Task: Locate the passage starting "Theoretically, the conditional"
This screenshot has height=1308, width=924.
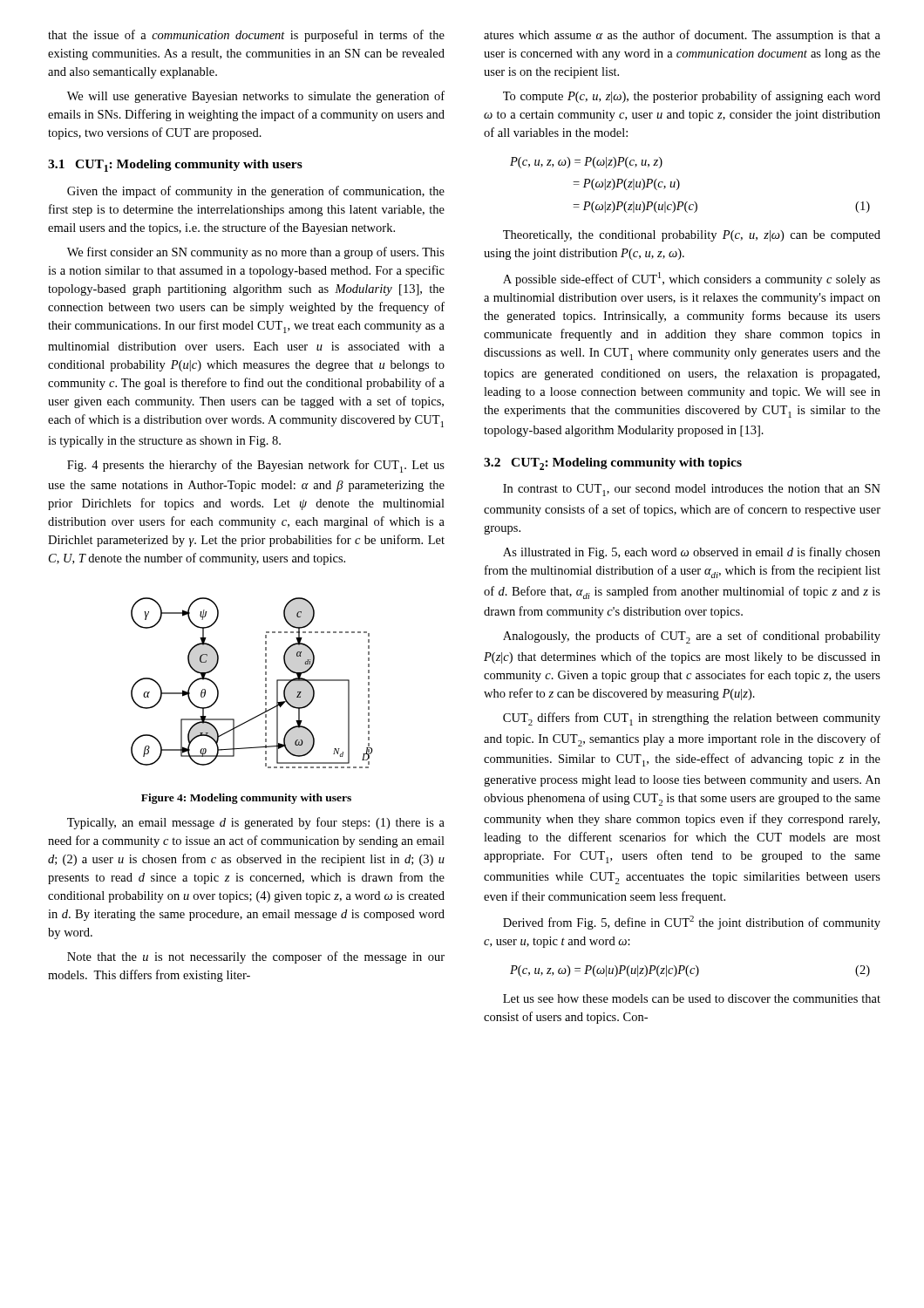Action: 682,333
